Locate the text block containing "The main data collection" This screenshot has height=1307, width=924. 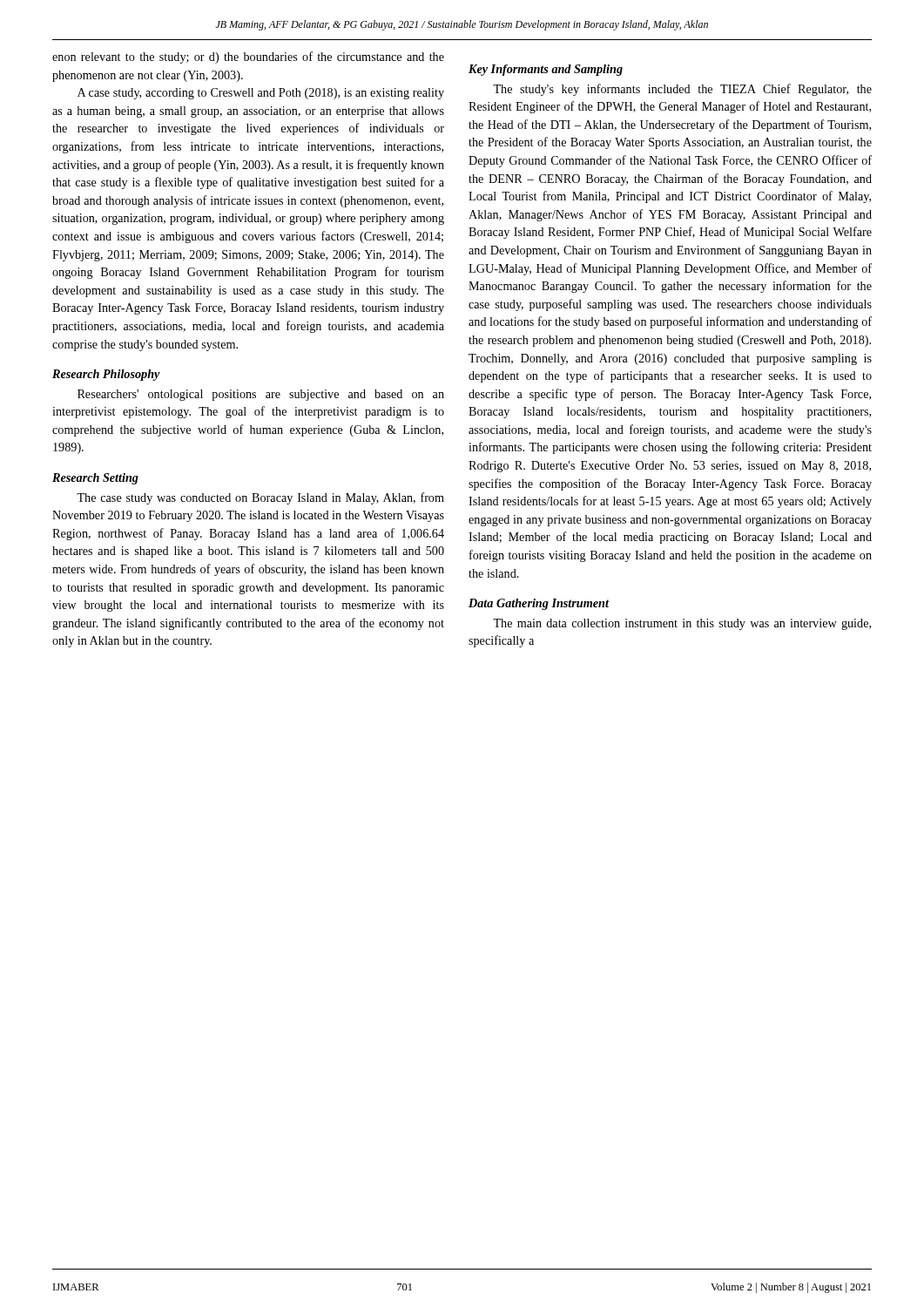pyautogui.click(x=670, y=632)
